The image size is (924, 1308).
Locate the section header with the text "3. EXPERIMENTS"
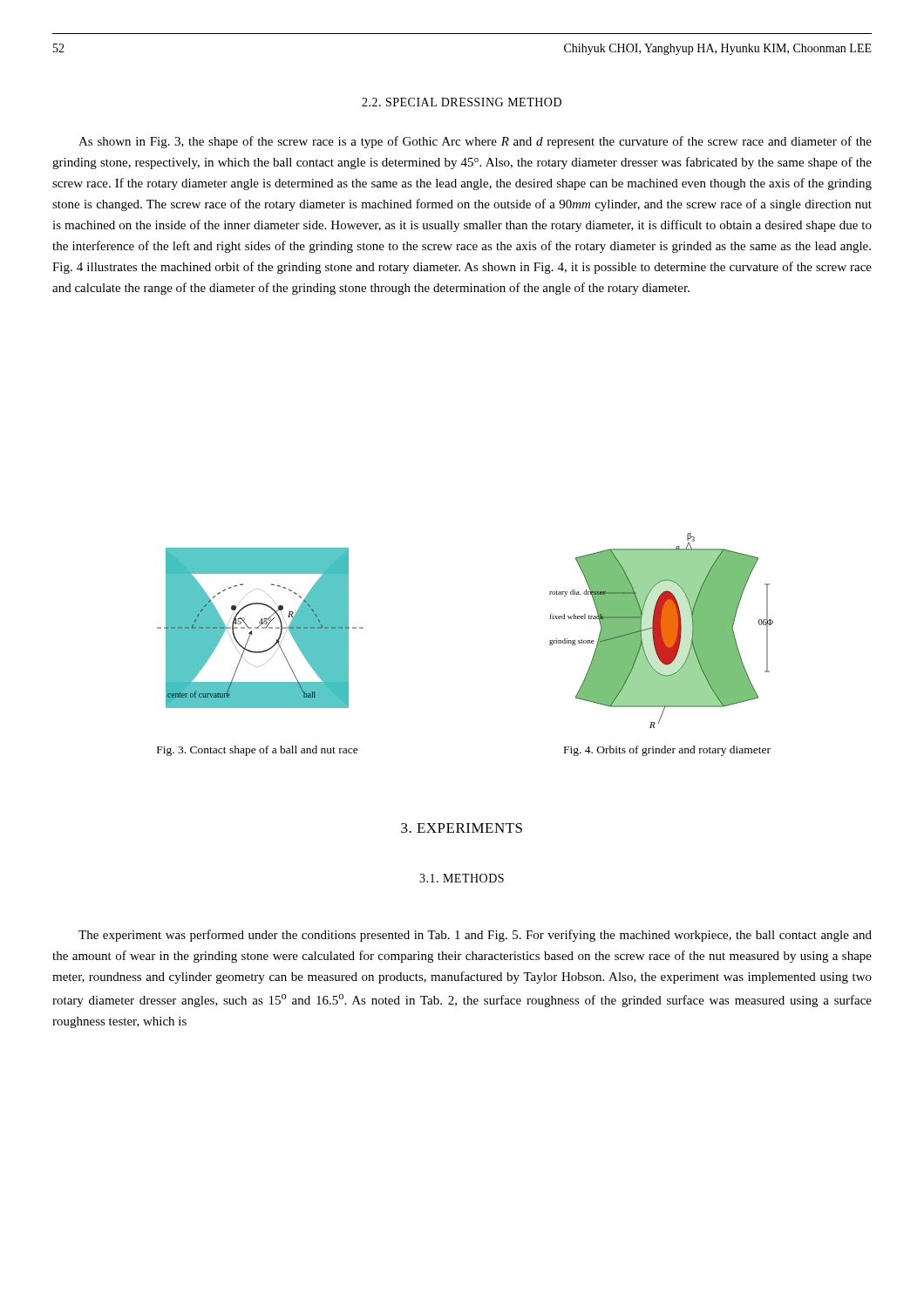[x=462, y=828]
